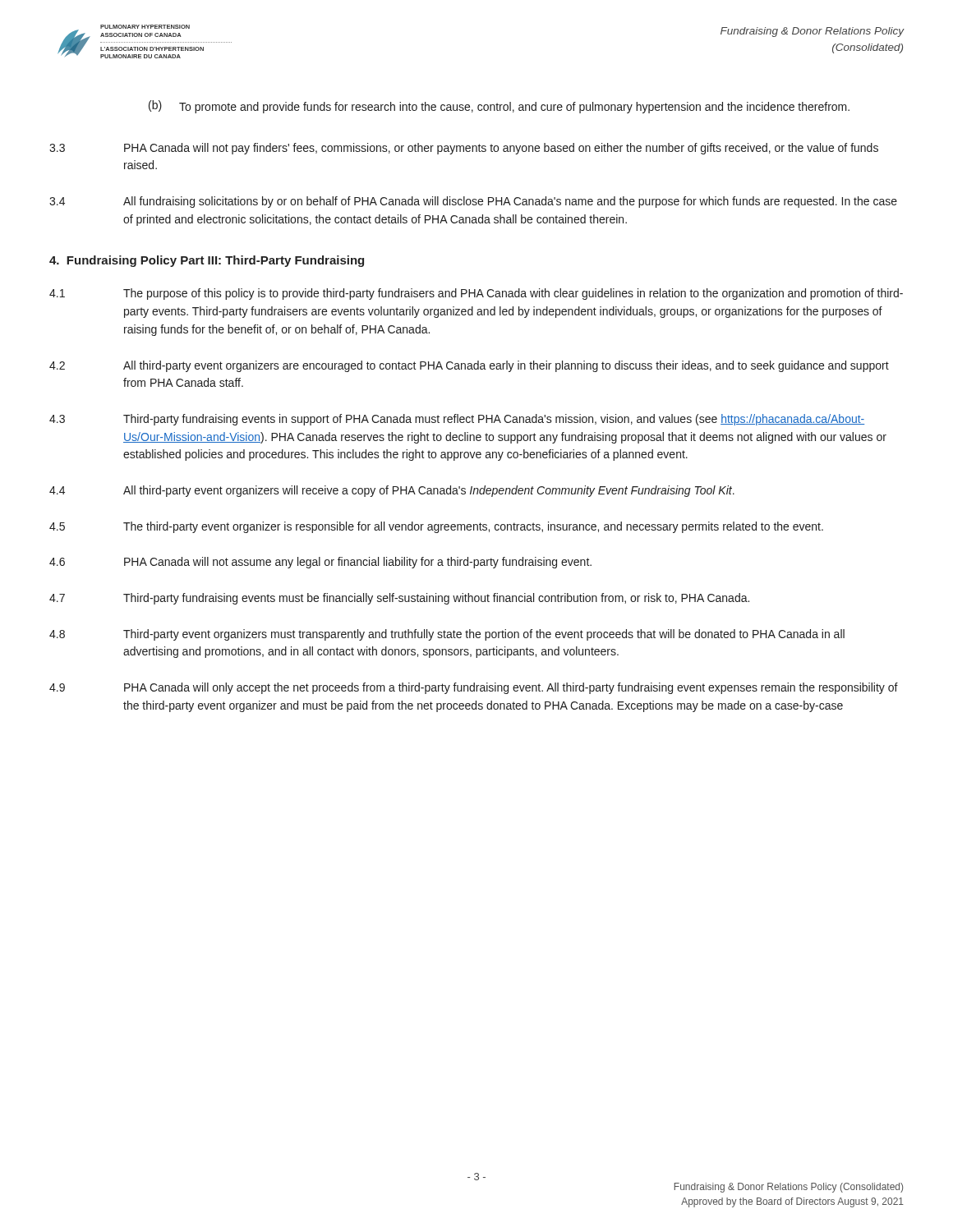Find the block on this page that starts "4 All third-party"

pyautogui.click(x=476, y=491)
